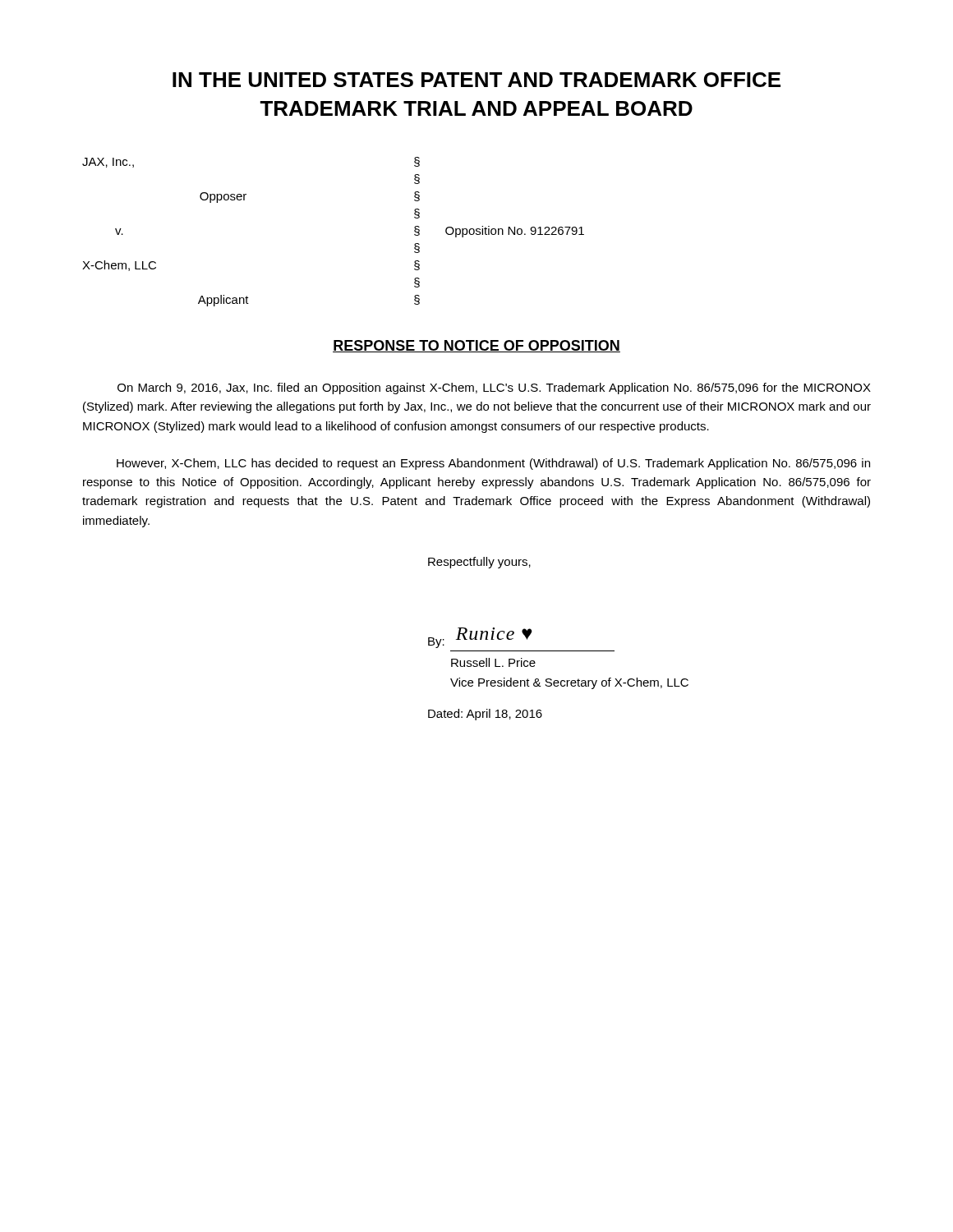Navigate to the element starting "By: Runice ♥​"
The width and height of the screenshot is (953, 1232).
click(649, 671)
